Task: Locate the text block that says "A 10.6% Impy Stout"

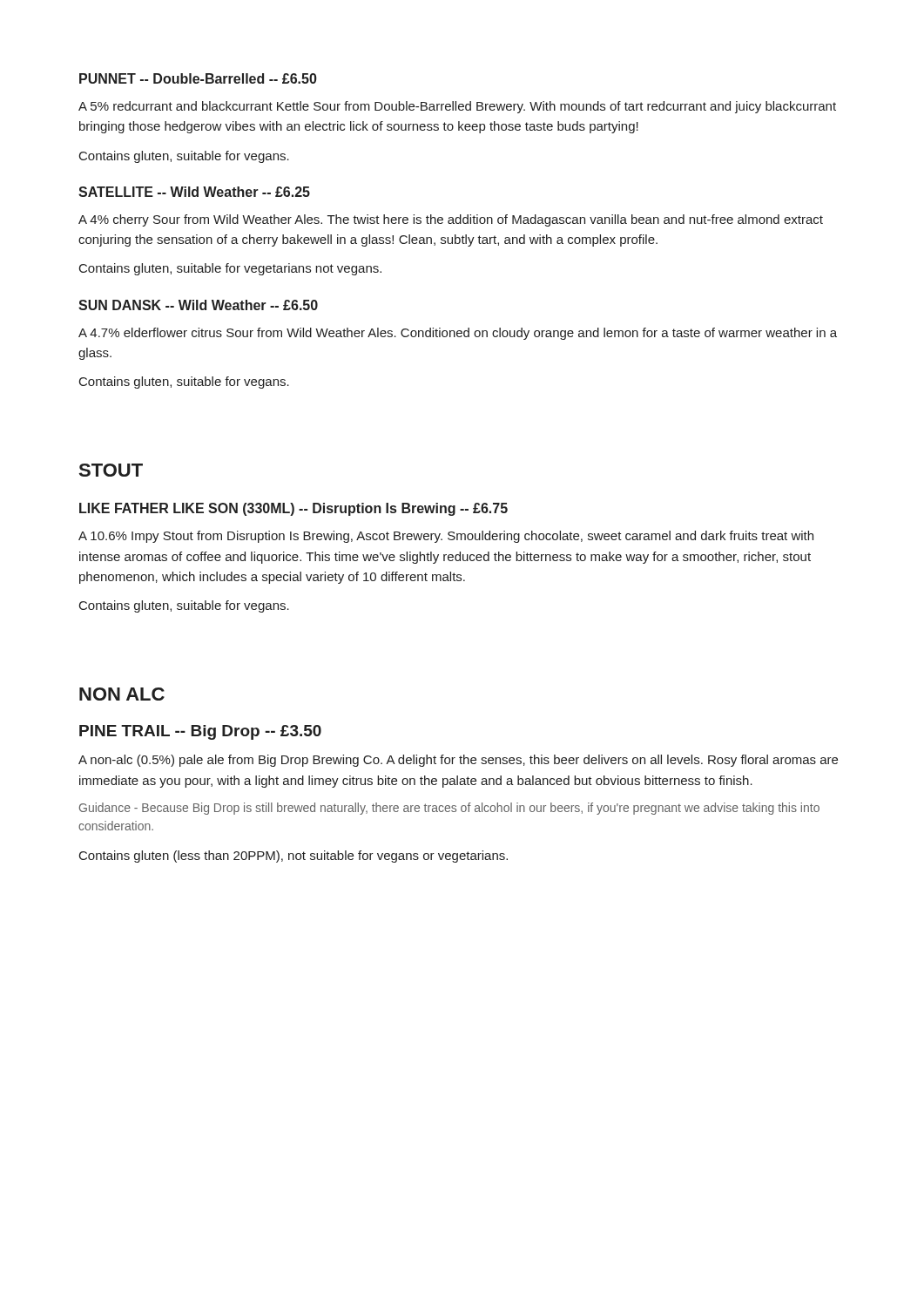Action: pyautogui.click(x=446, y=556)
